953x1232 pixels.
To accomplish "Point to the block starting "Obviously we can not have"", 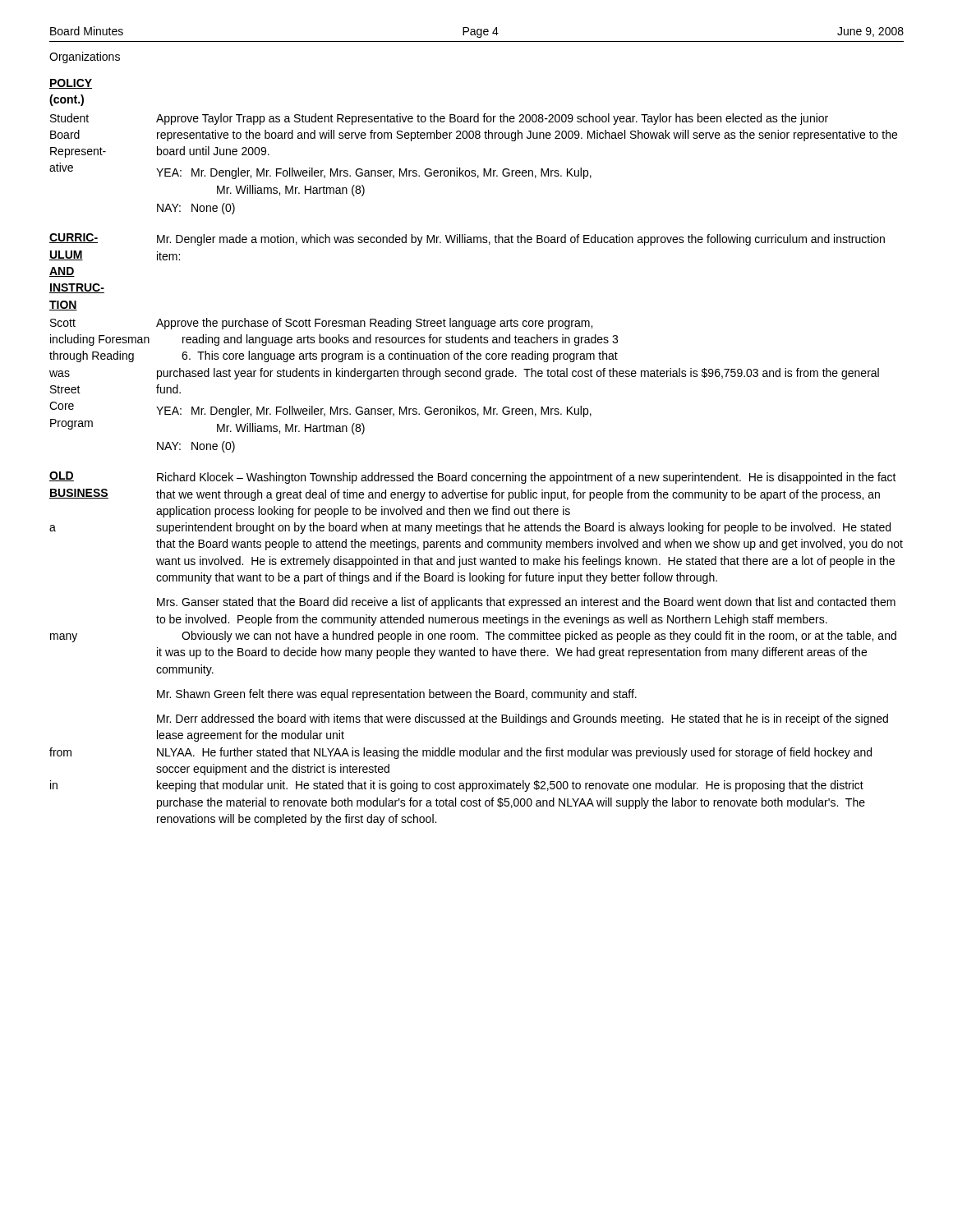I will [526, 652].
